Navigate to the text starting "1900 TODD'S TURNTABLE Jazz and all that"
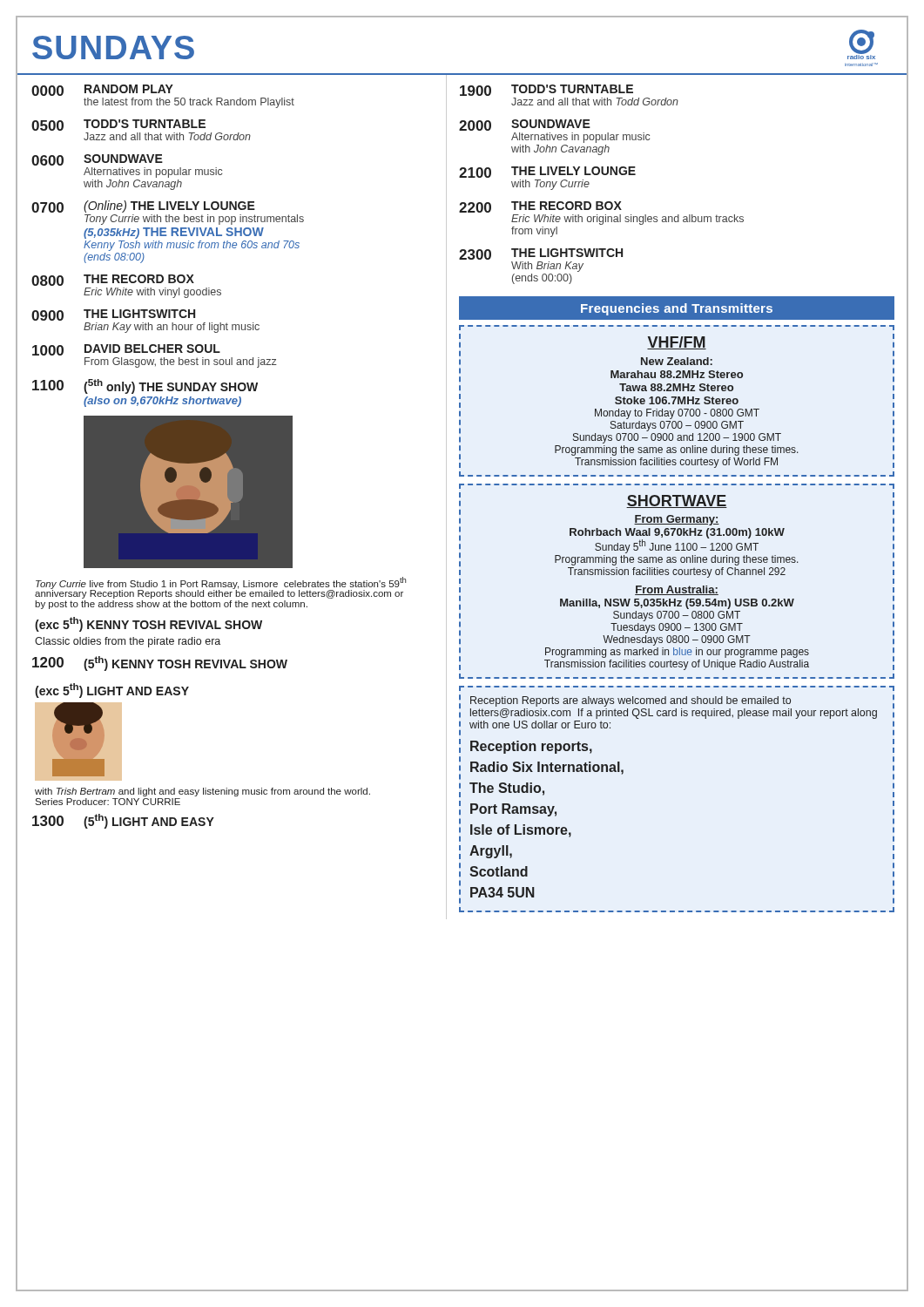The height and width of the screenshot is (1307, 924). [677, 95]
